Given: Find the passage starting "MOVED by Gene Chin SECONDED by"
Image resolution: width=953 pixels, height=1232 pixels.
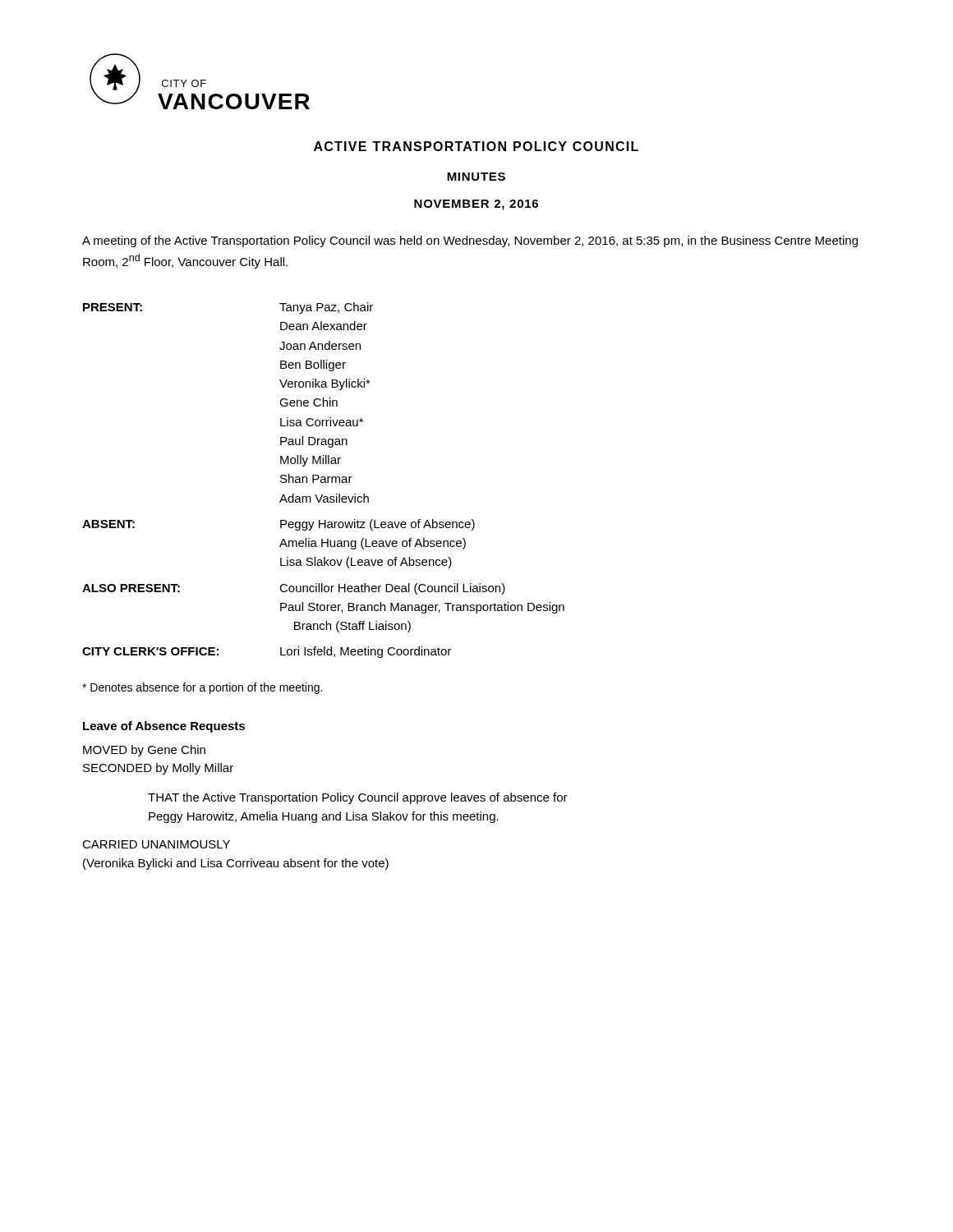Looking at the screenshot, I should click(x=158, y=758).
